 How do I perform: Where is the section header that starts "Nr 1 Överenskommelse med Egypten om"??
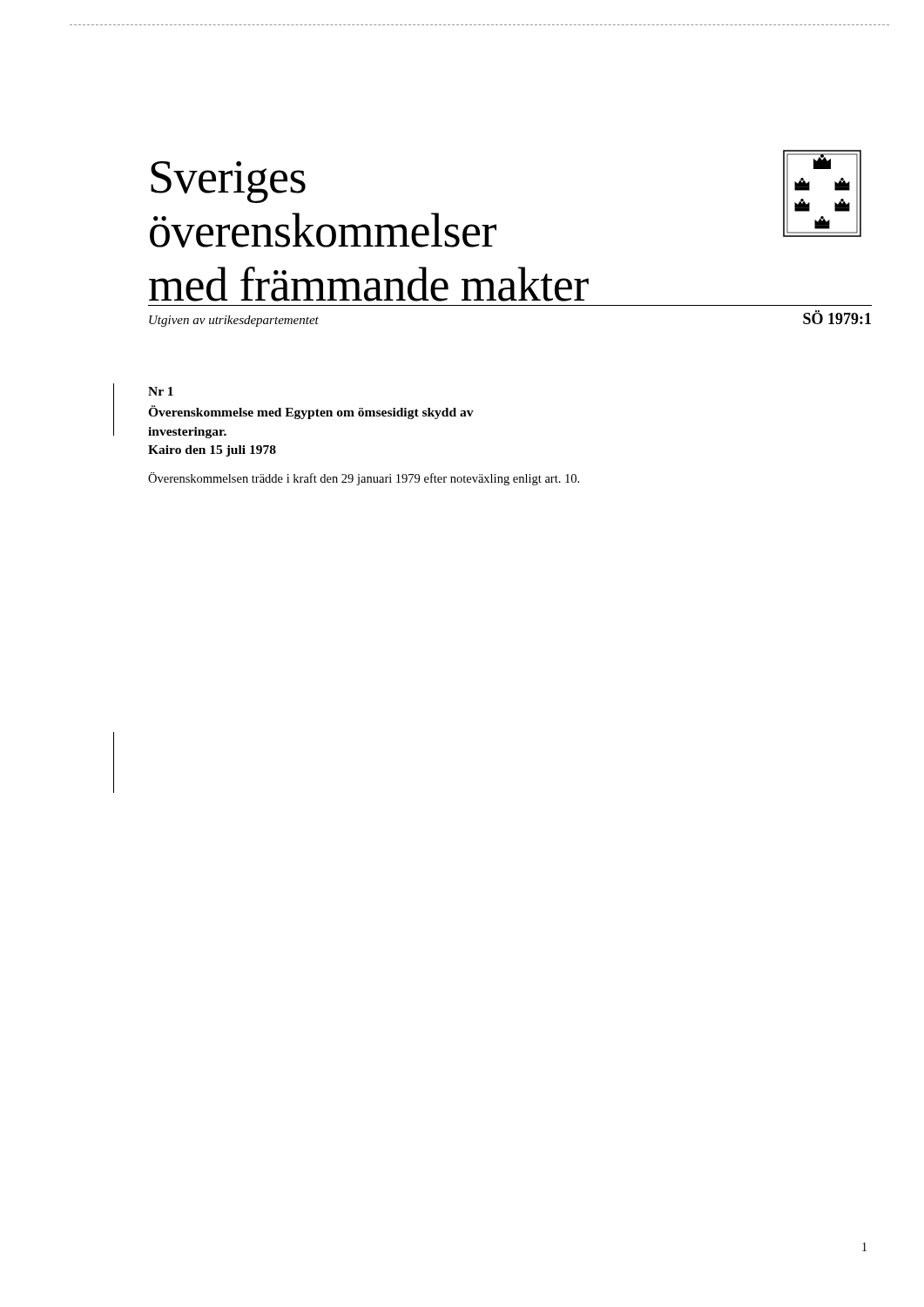click(x=161, y=391)
